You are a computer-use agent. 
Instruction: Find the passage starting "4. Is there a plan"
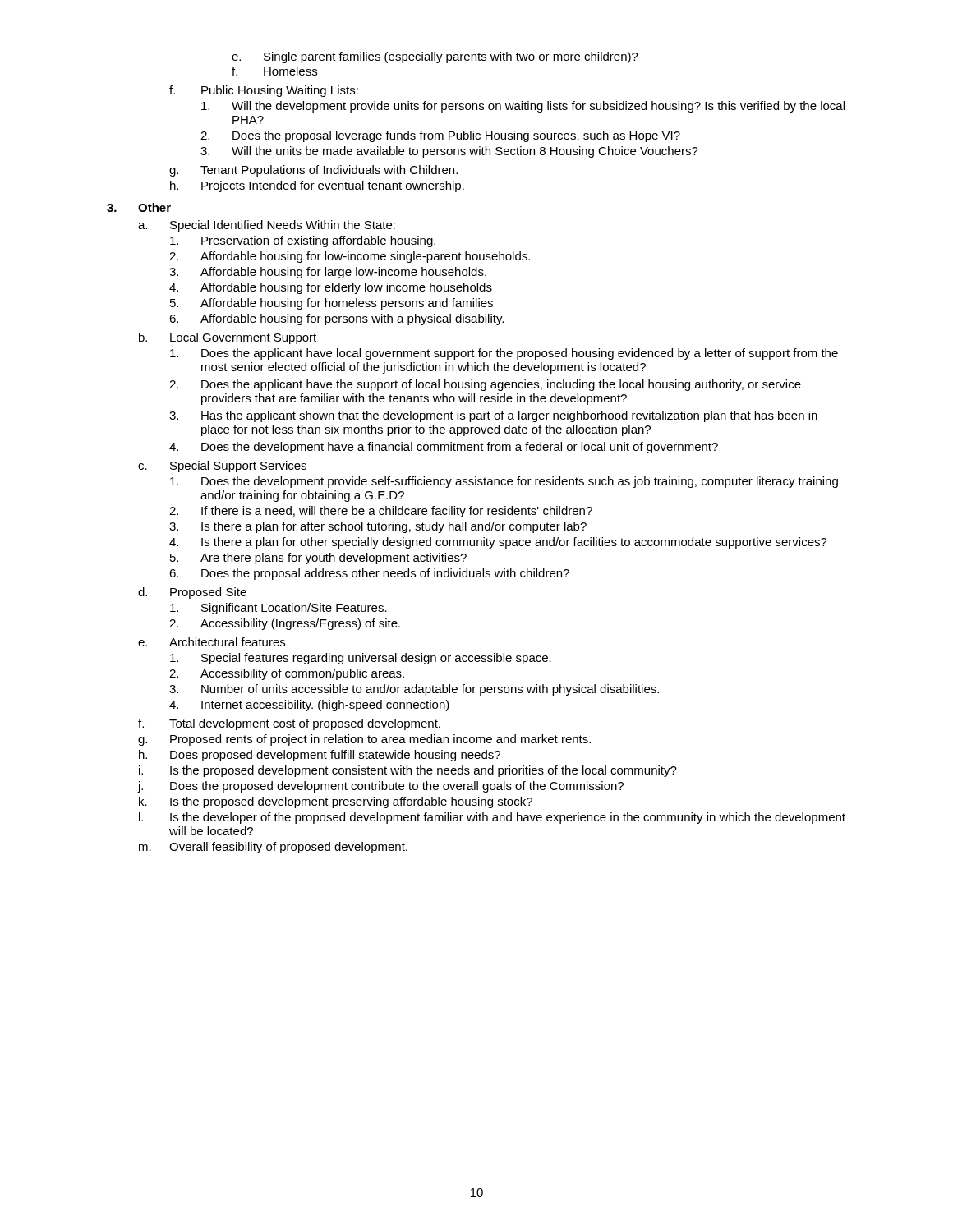click(508, 542)
